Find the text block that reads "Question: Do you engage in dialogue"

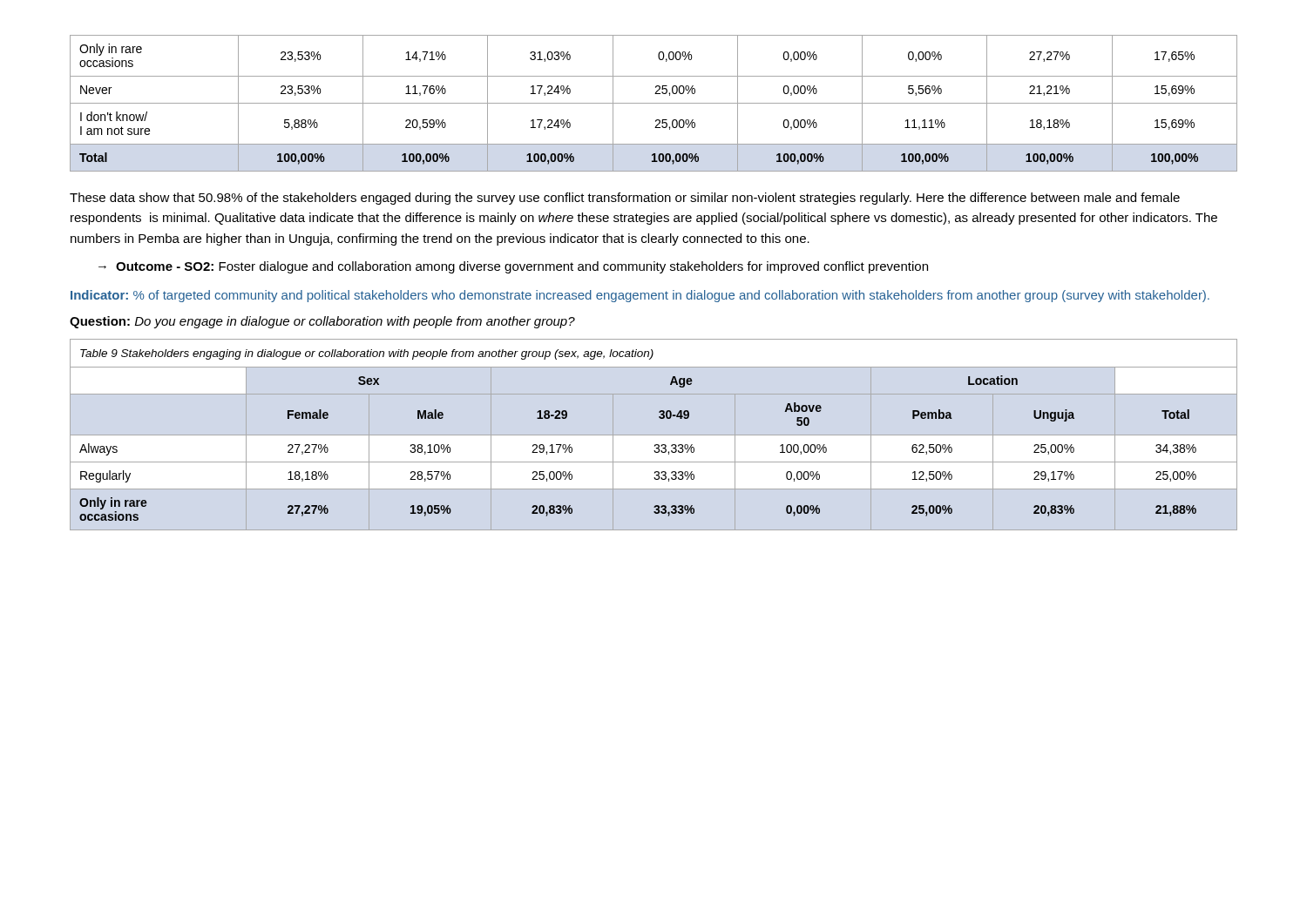[x=322, y=321]
